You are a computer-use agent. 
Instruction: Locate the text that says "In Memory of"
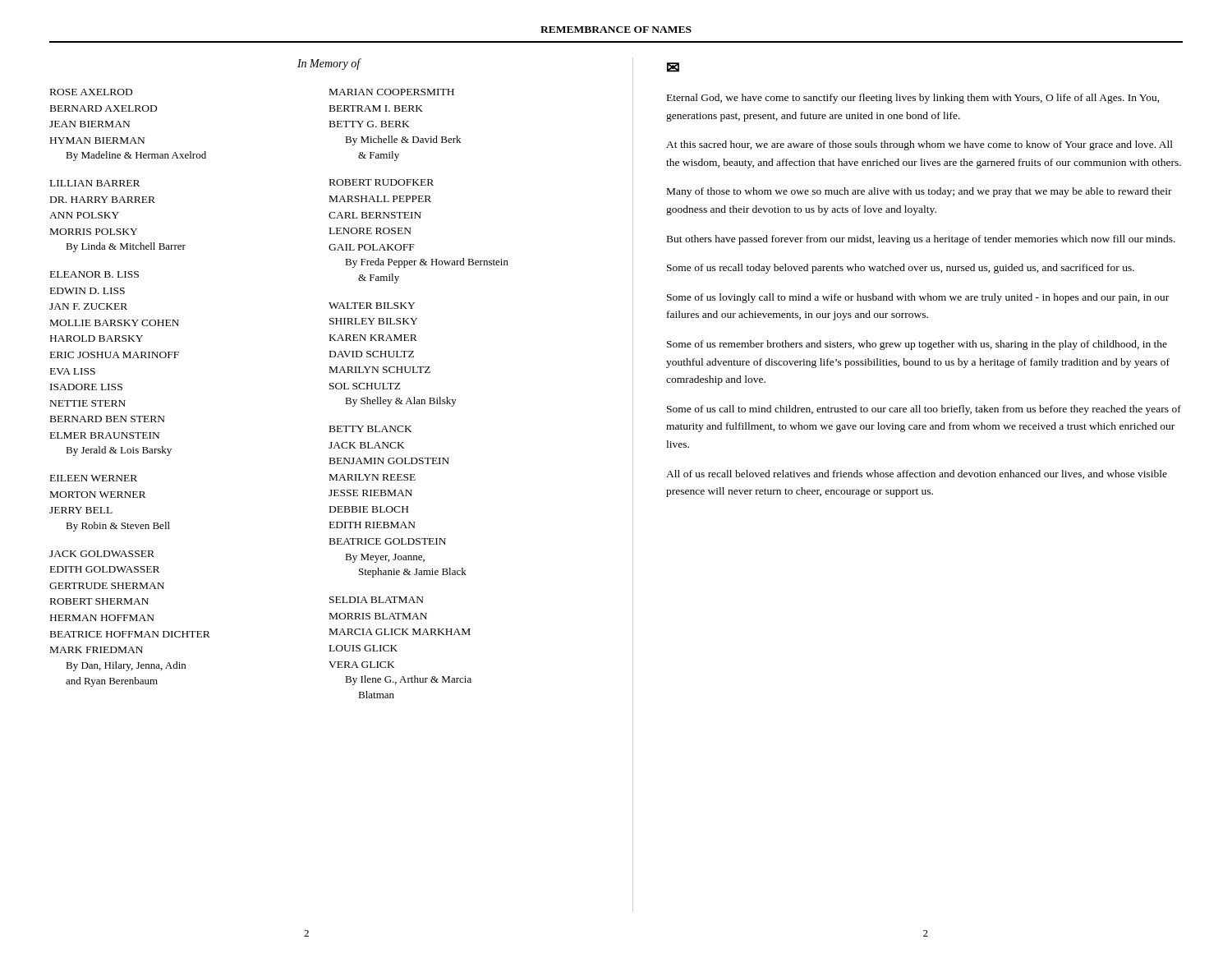click(x=329, y=64)
